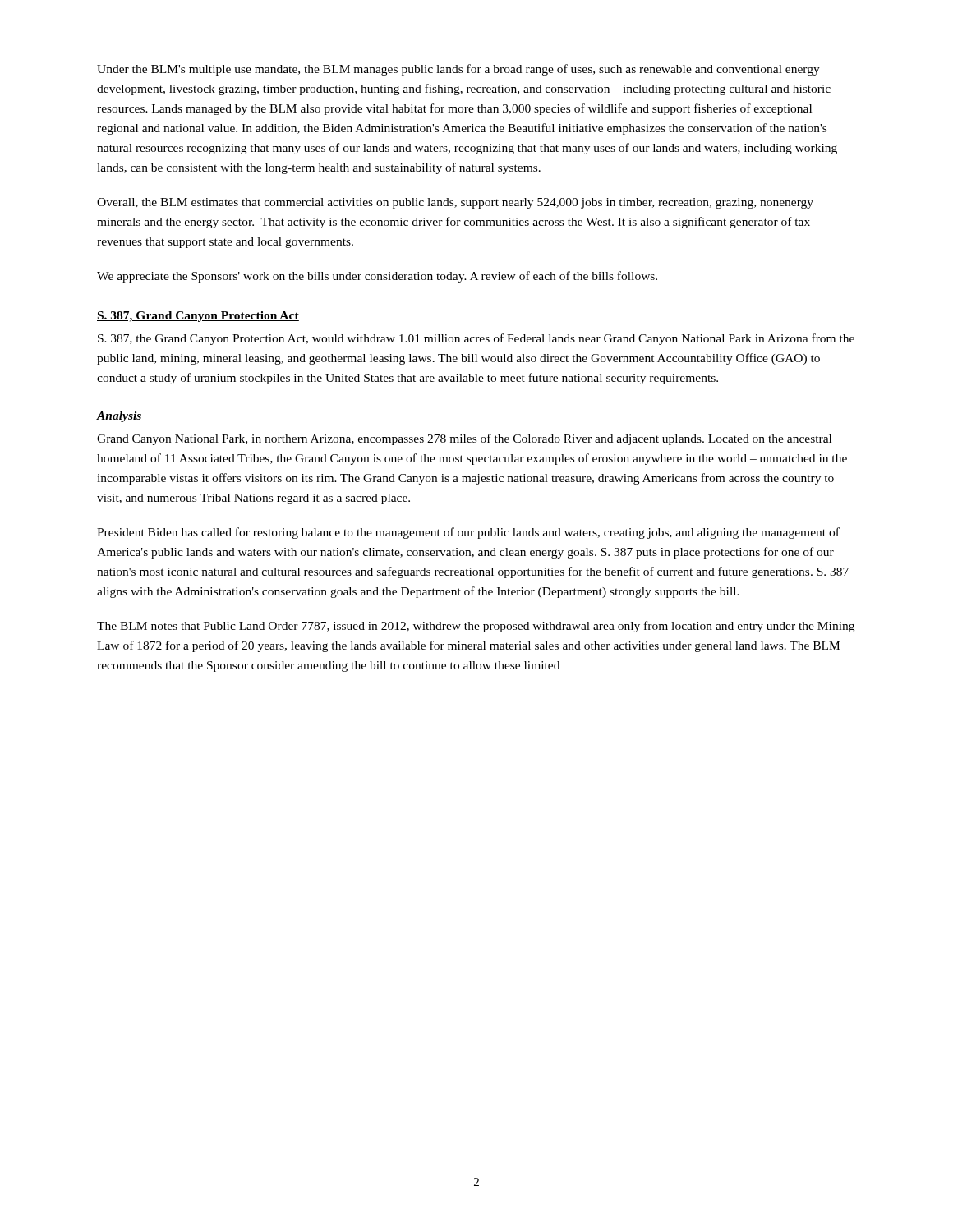Locate the block of text that opens with "Overall, the BLM estimates that"
This screenshot has width=953, height=1232.
coord(455,221)
